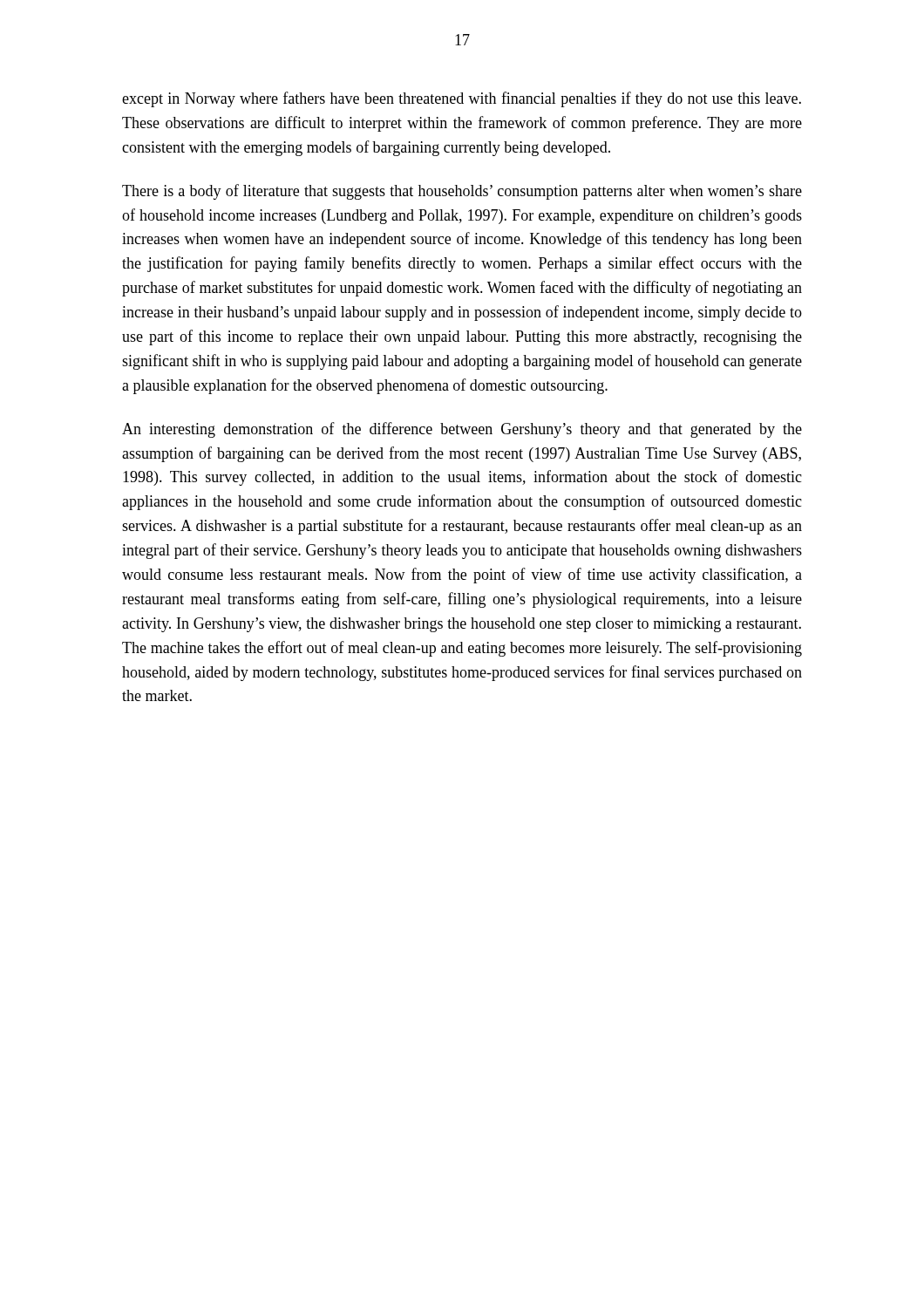Find the text block with the text "There is a body"
Viewport: 924px width, 1308px height.
tap(462, 288)
